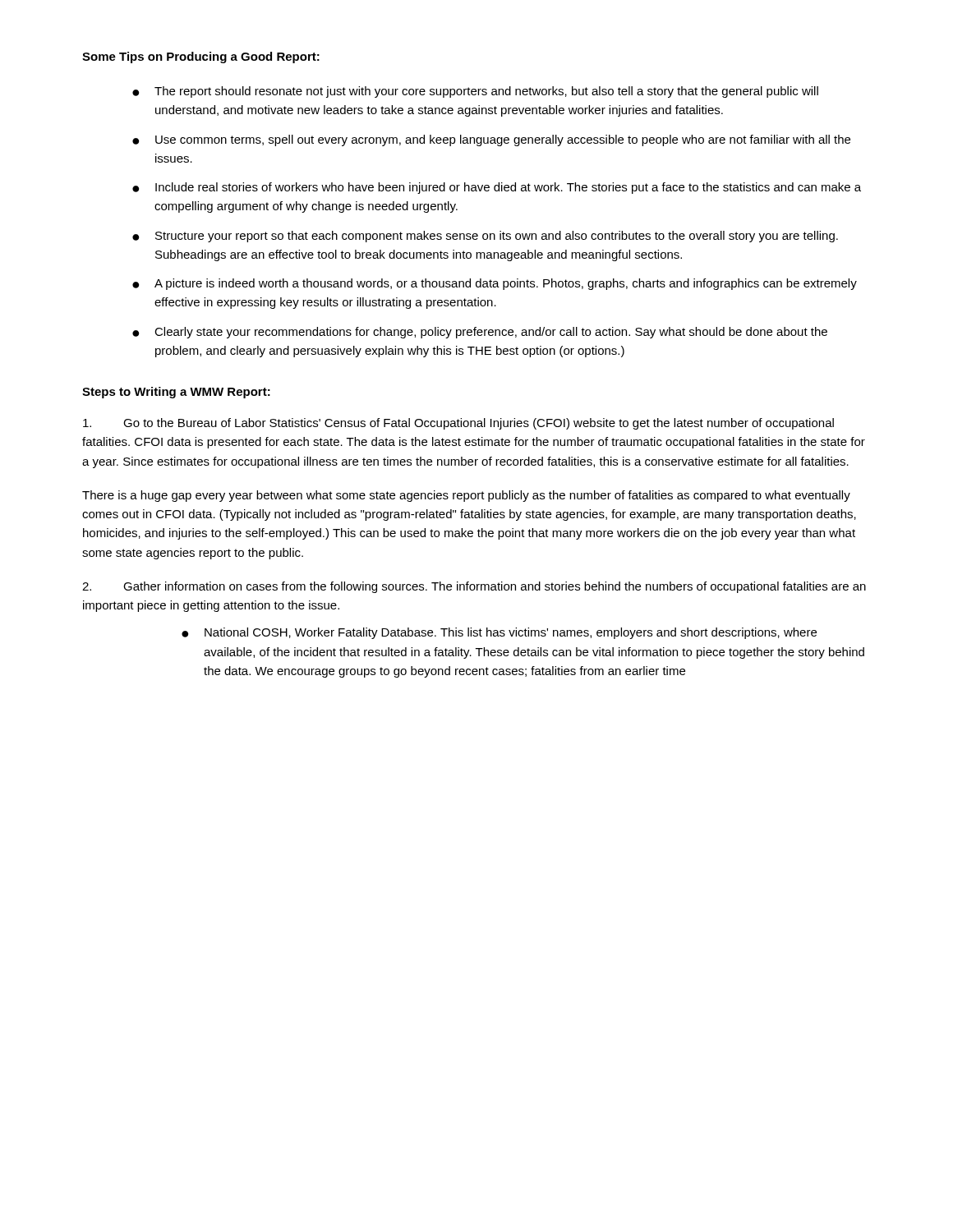Point to the element starting "There is a huge gap every year between"
This screenshot has height=1232, width=953.
coord(469,523)
